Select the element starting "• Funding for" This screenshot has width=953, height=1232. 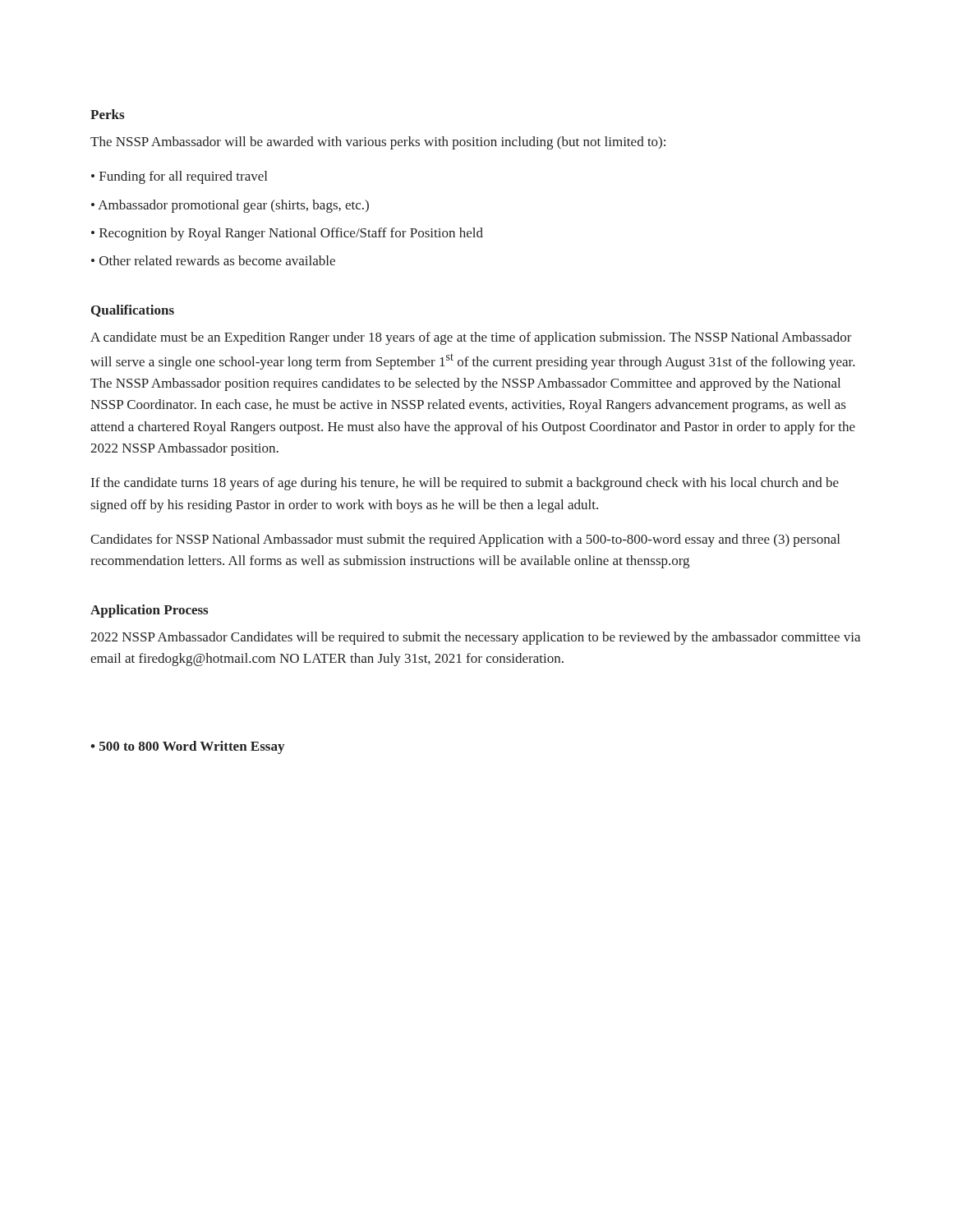(179, 176)
